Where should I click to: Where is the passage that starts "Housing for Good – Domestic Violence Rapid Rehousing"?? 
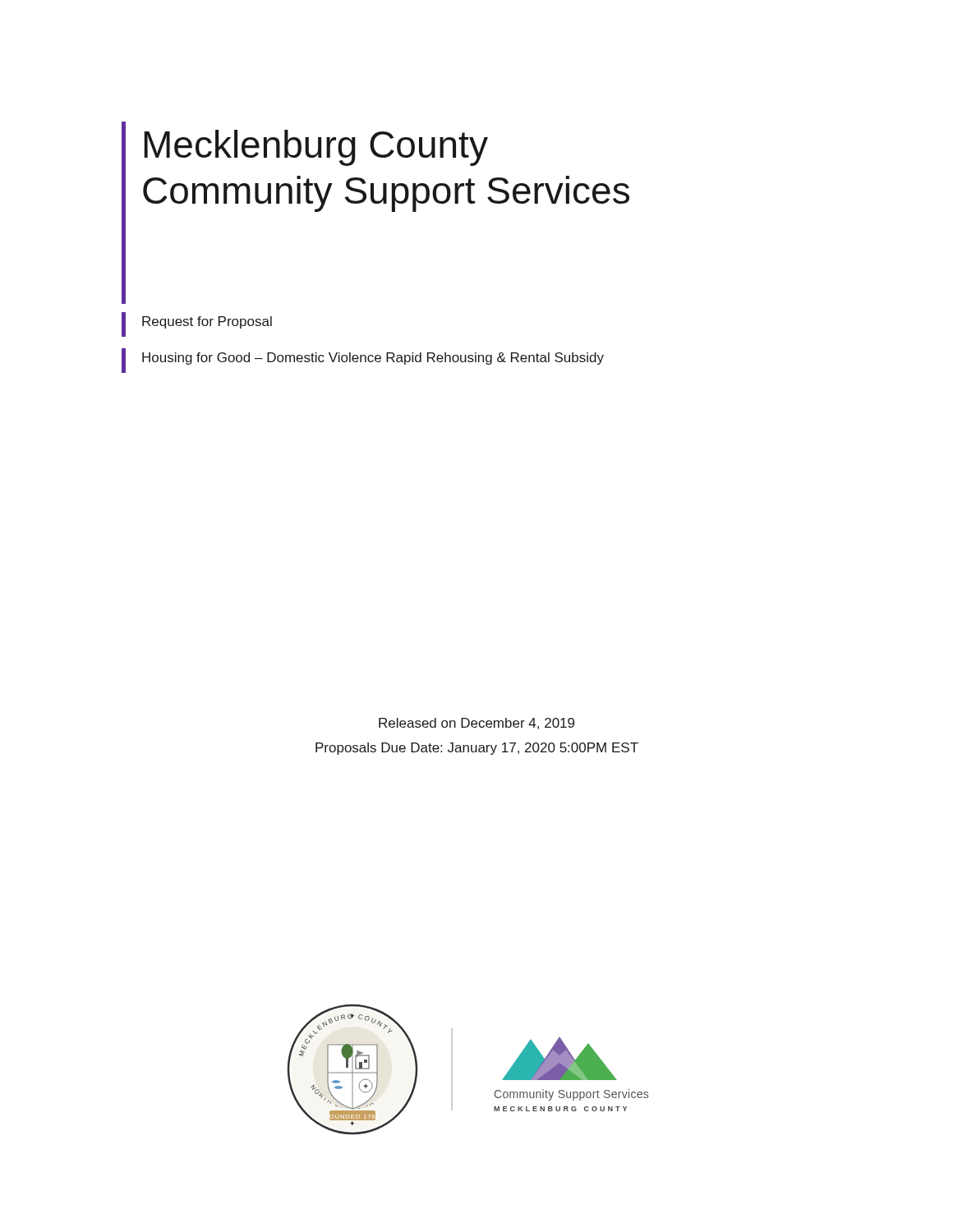point(373,358)
